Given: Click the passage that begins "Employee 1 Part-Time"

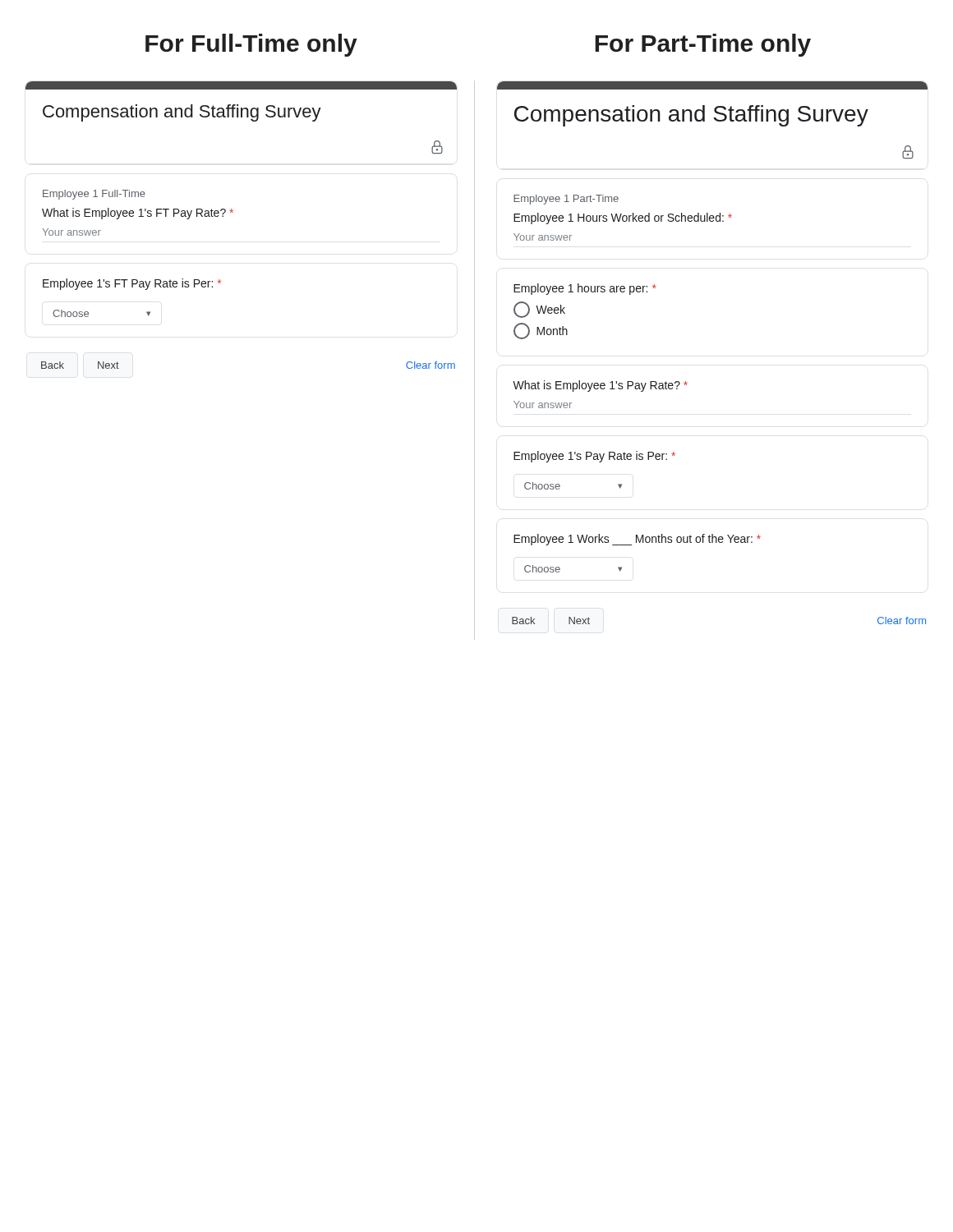Looking at the screenshot, I should (x=712, y=220).
